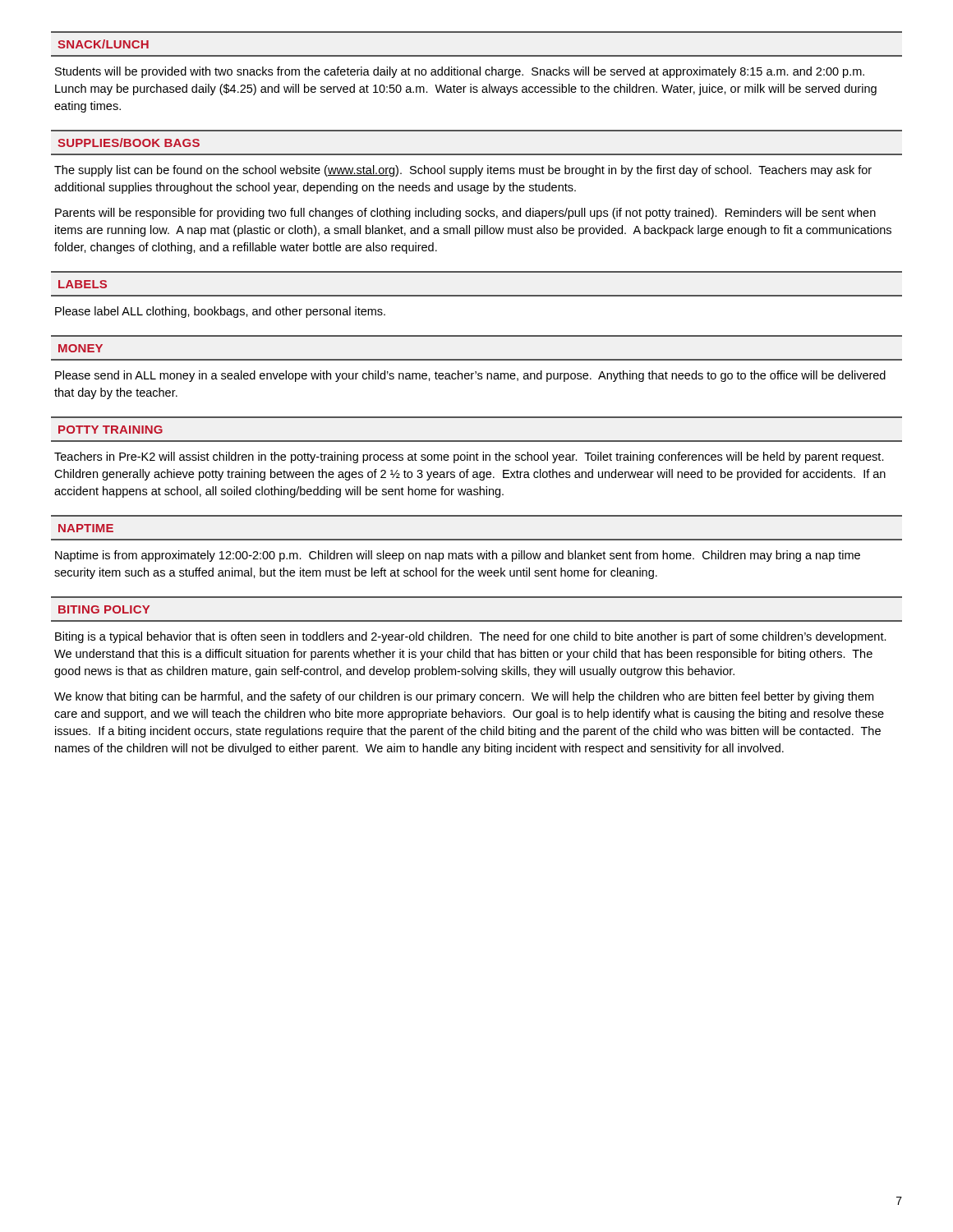Locate the passage starting "Naptime is from"
953x1232 pixels.
476,564
